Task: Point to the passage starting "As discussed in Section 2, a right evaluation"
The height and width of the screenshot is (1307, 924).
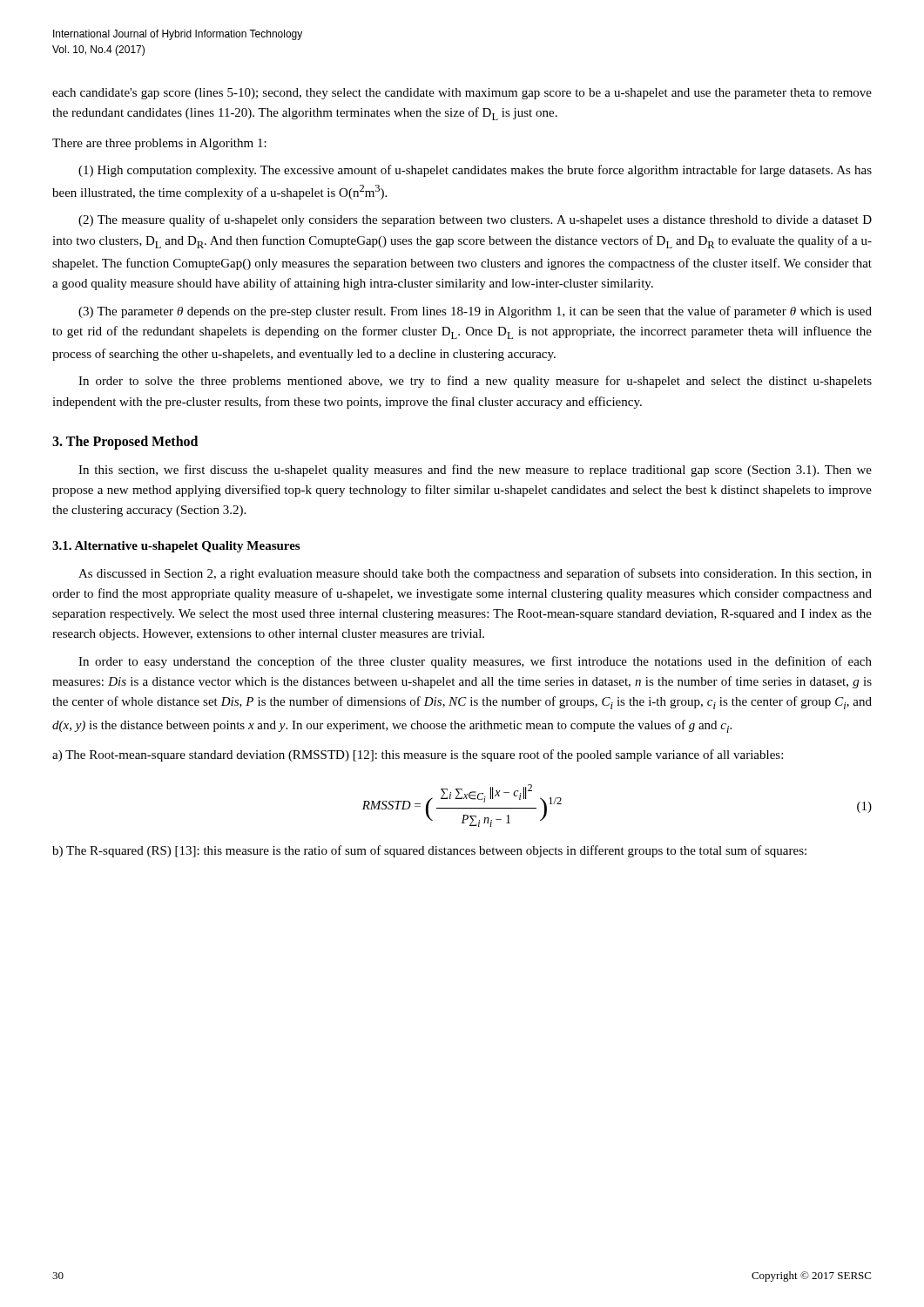Action: (x=462, y=604)
